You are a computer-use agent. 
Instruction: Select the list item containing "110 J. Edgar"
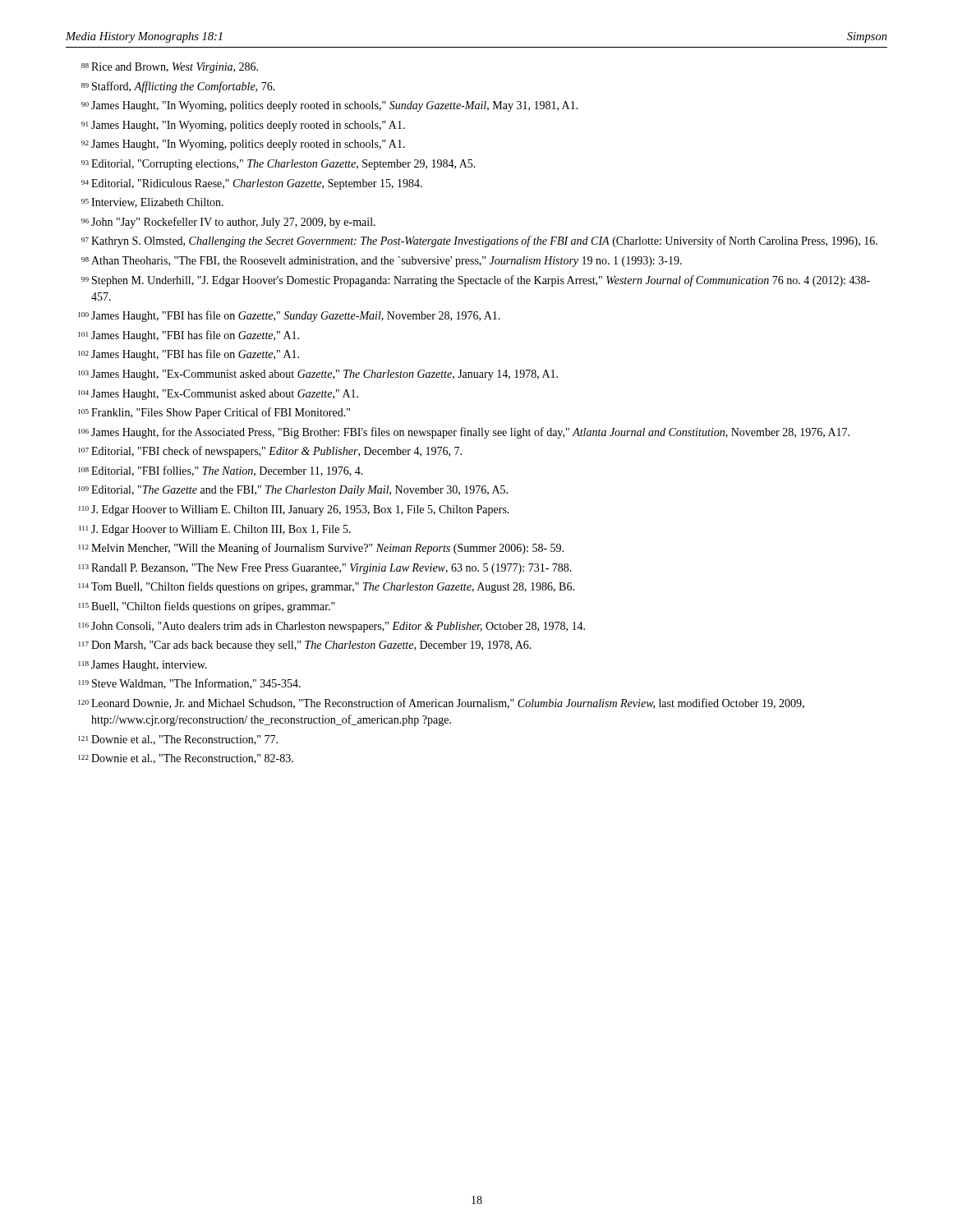(476, 510)
